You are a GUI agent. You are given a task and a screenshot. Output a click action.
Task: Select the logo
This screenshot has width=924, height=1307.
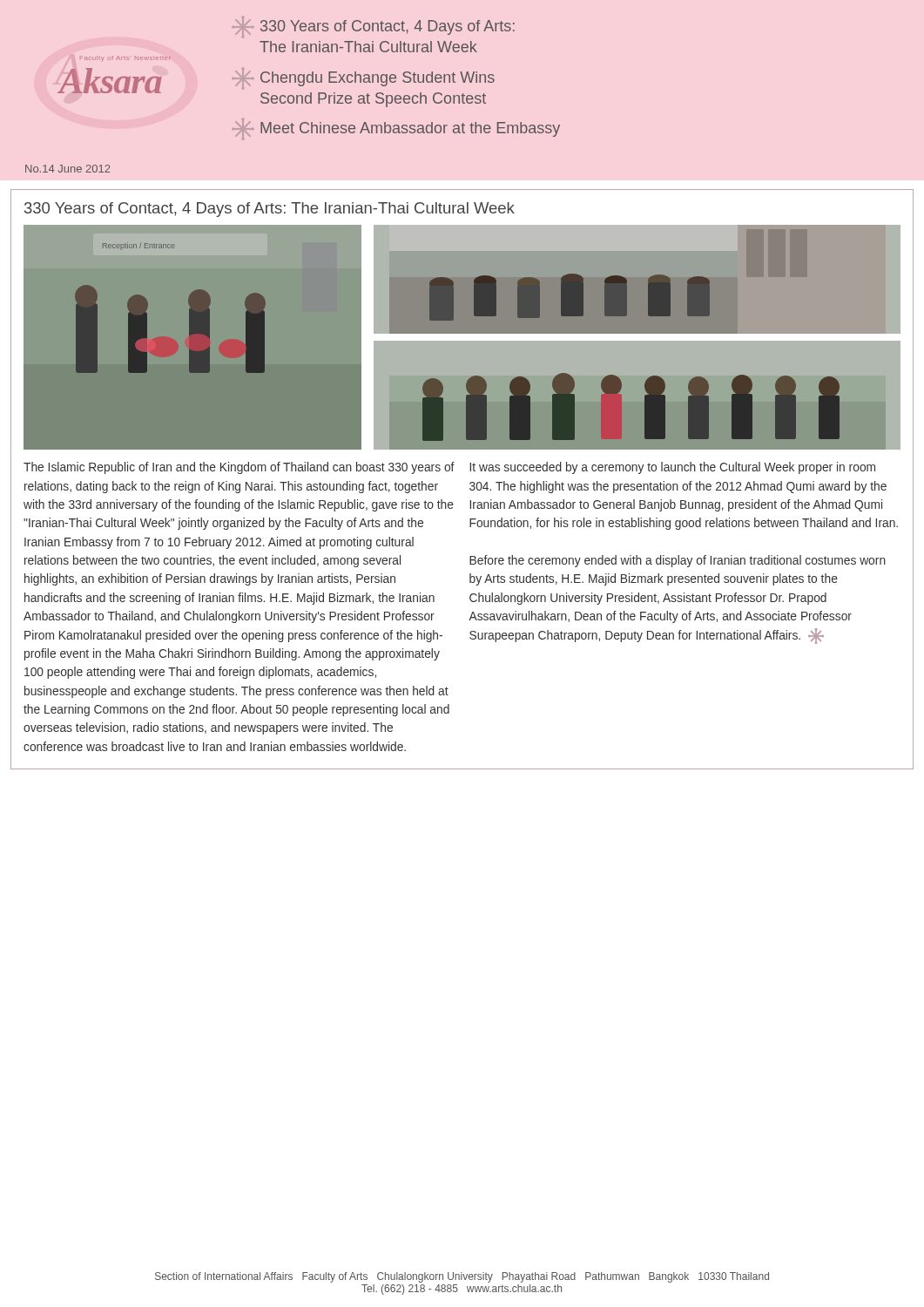[108, 82]
